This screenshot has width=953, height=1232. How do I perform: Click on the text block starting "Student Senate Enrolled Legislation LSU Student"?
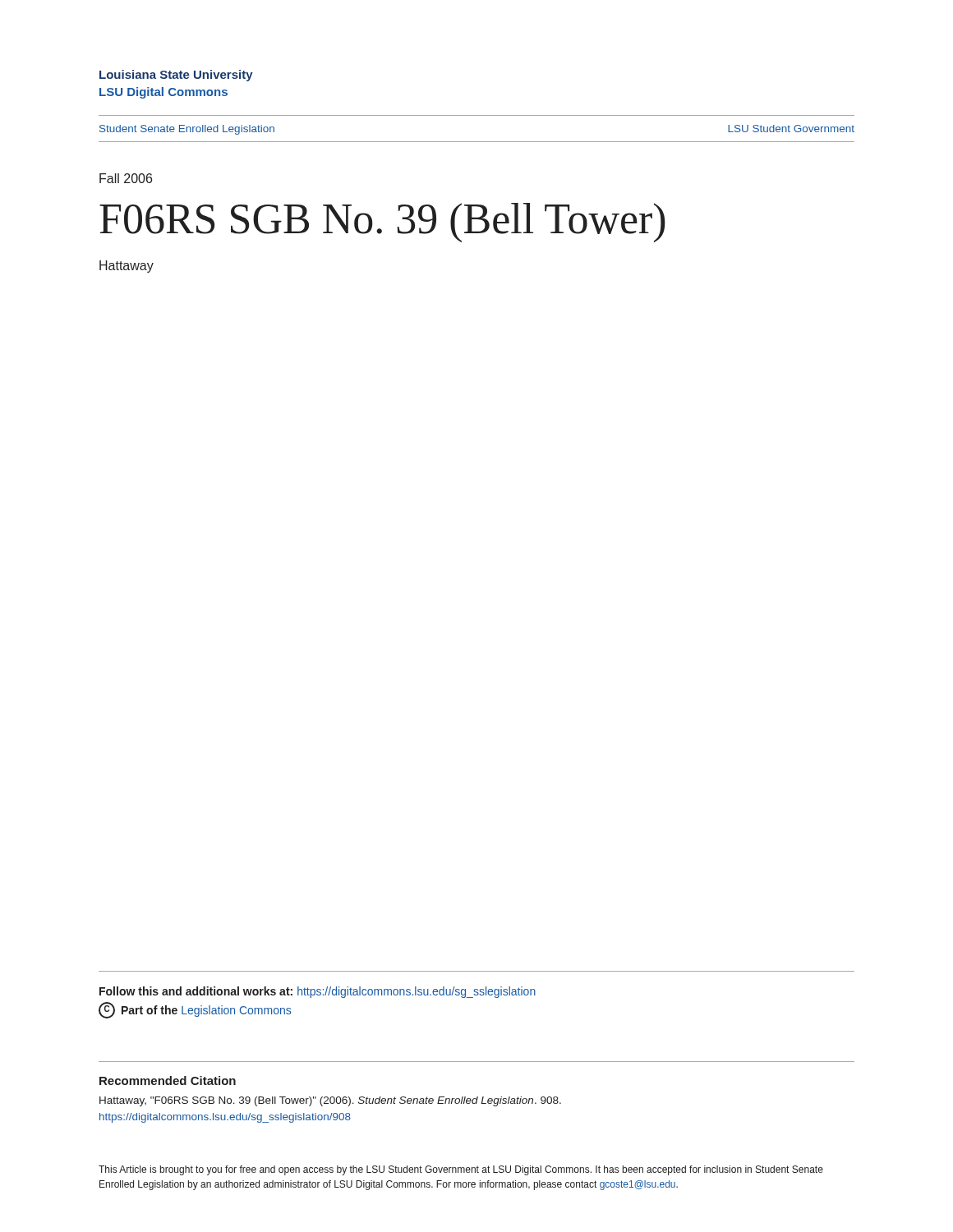(x=187, y=129)
